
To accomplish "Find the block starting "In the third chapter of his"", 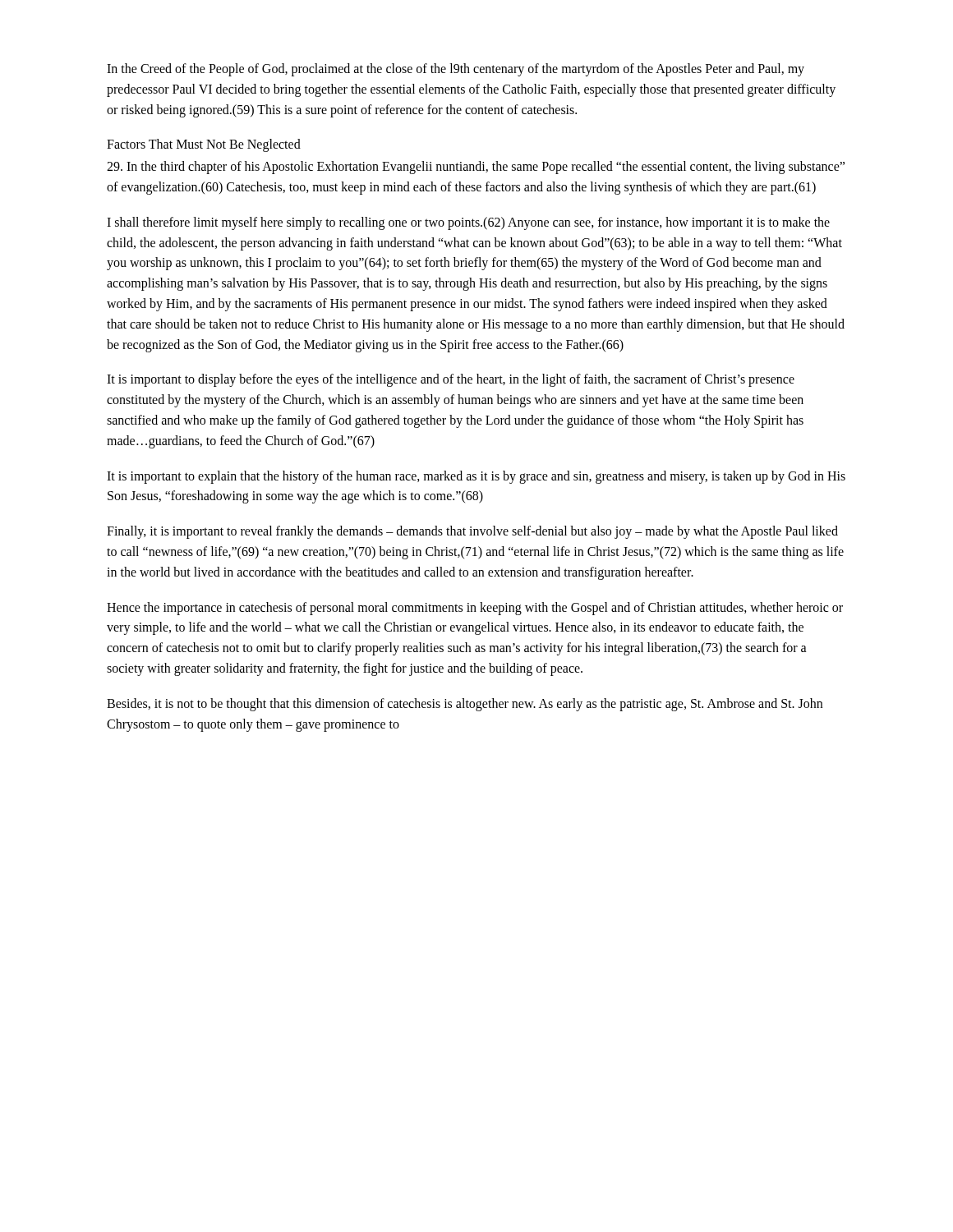I will click(x=476, y=177).
